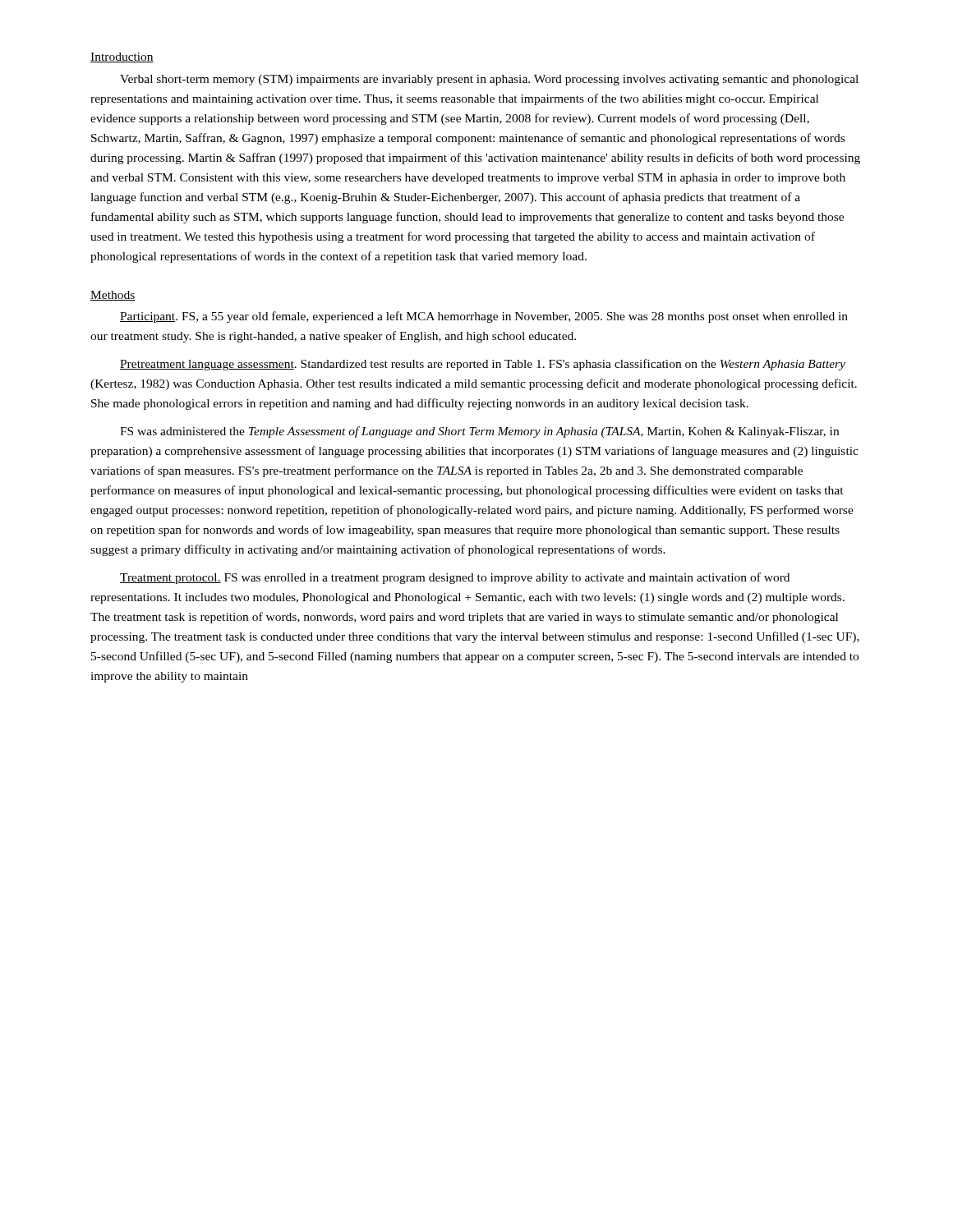Point to the region starting "FS was administered the Temple"
The width and height of the screenshot is (953, 1232).
tap(476, 491)
